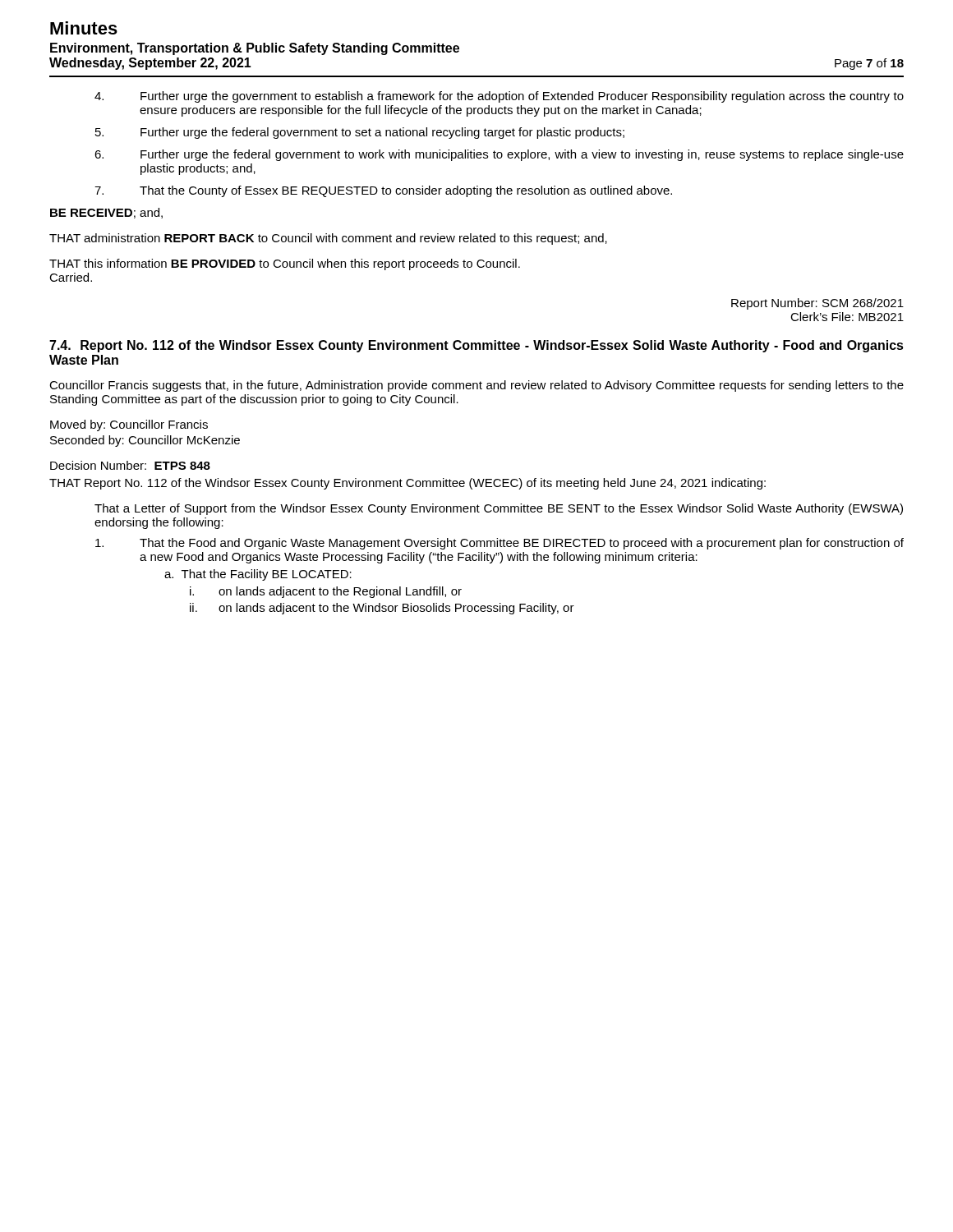Locate the text block that reads "THAT this information"

tap(285, 270)
